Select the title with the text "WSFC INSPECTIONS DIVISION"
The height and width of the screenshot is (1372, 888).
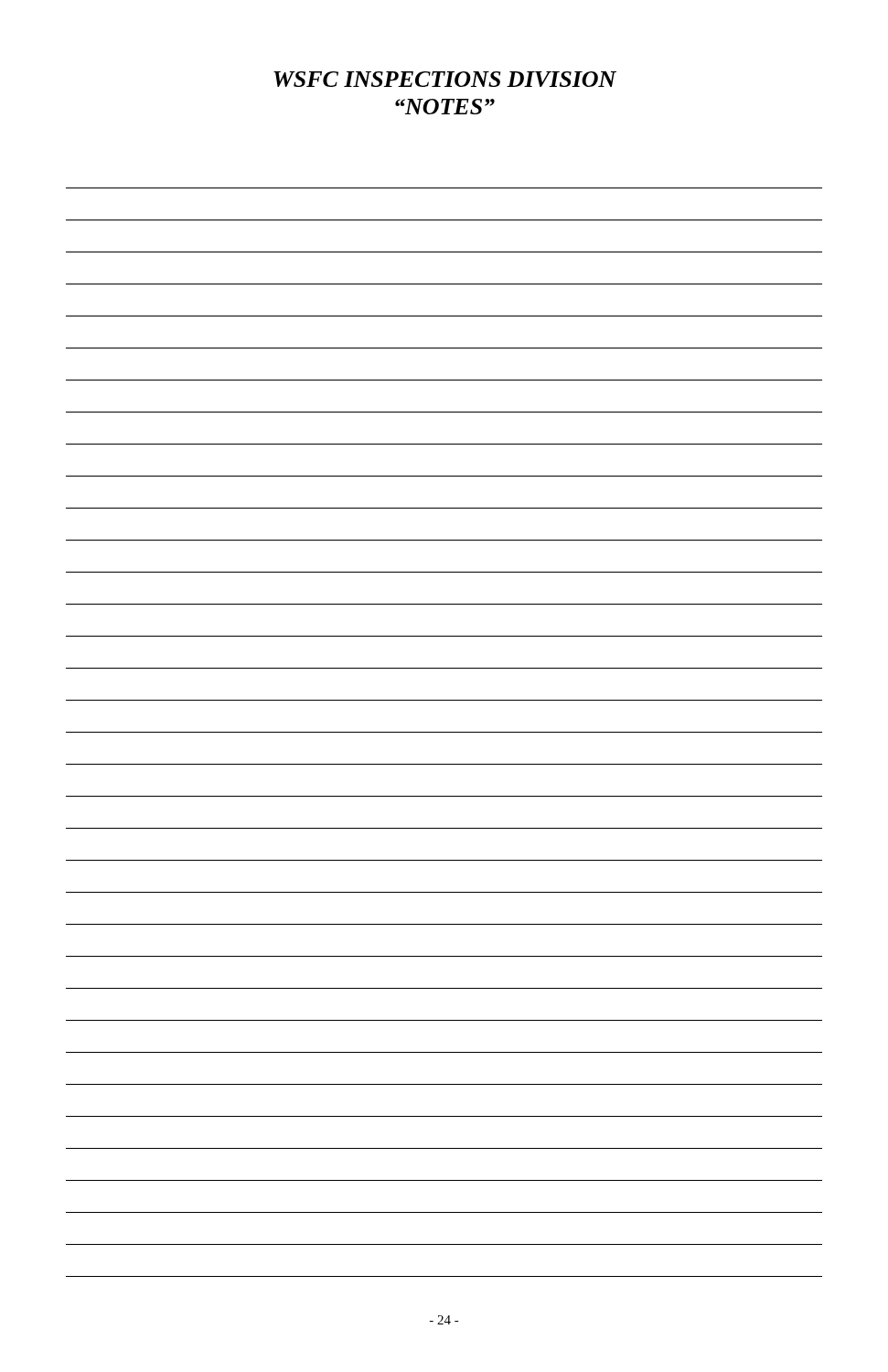(x=444, y=93)
